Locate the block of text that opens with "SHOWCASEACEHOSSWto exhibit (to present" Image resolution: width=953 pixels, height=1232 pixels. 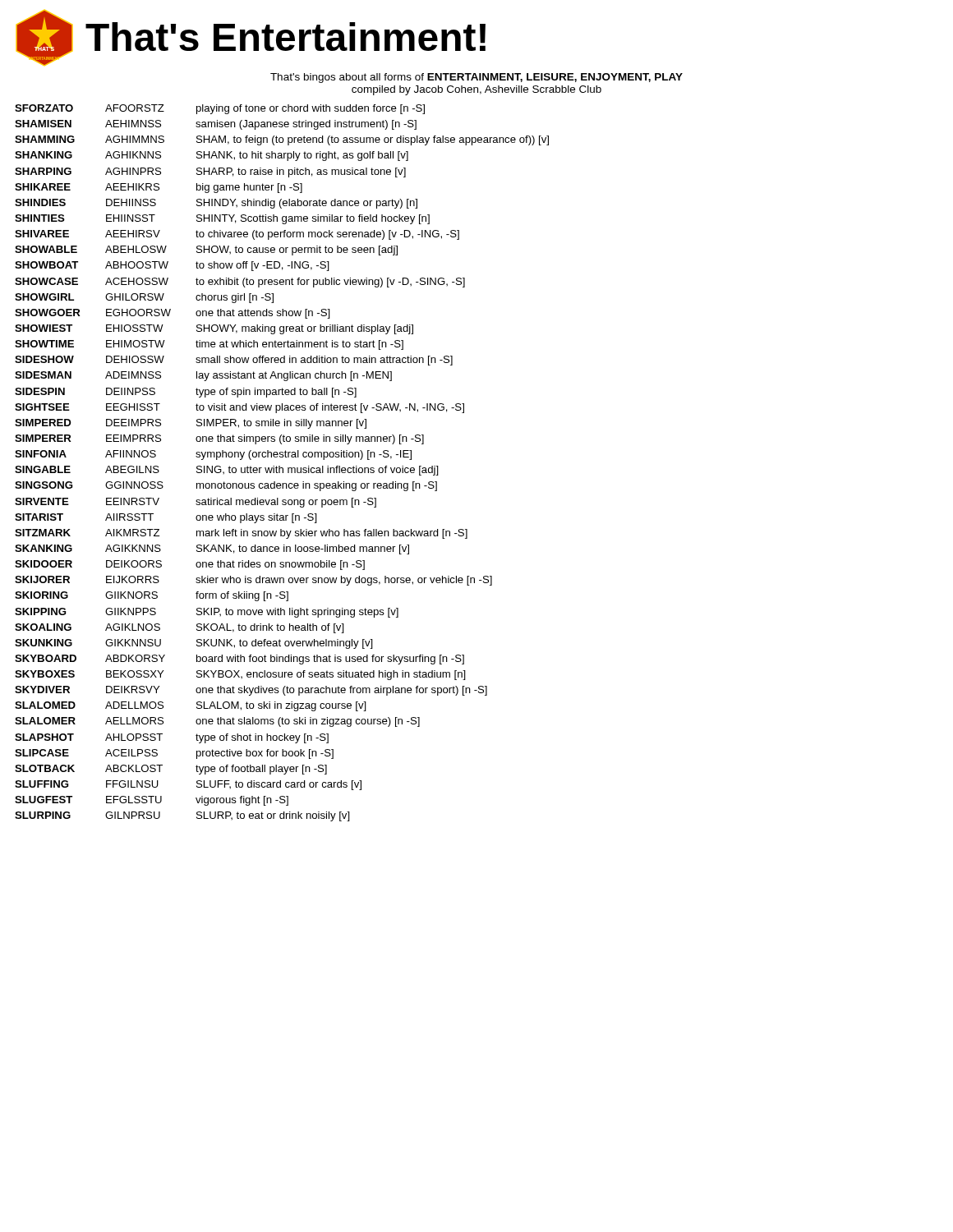click(x=476, y=281)
